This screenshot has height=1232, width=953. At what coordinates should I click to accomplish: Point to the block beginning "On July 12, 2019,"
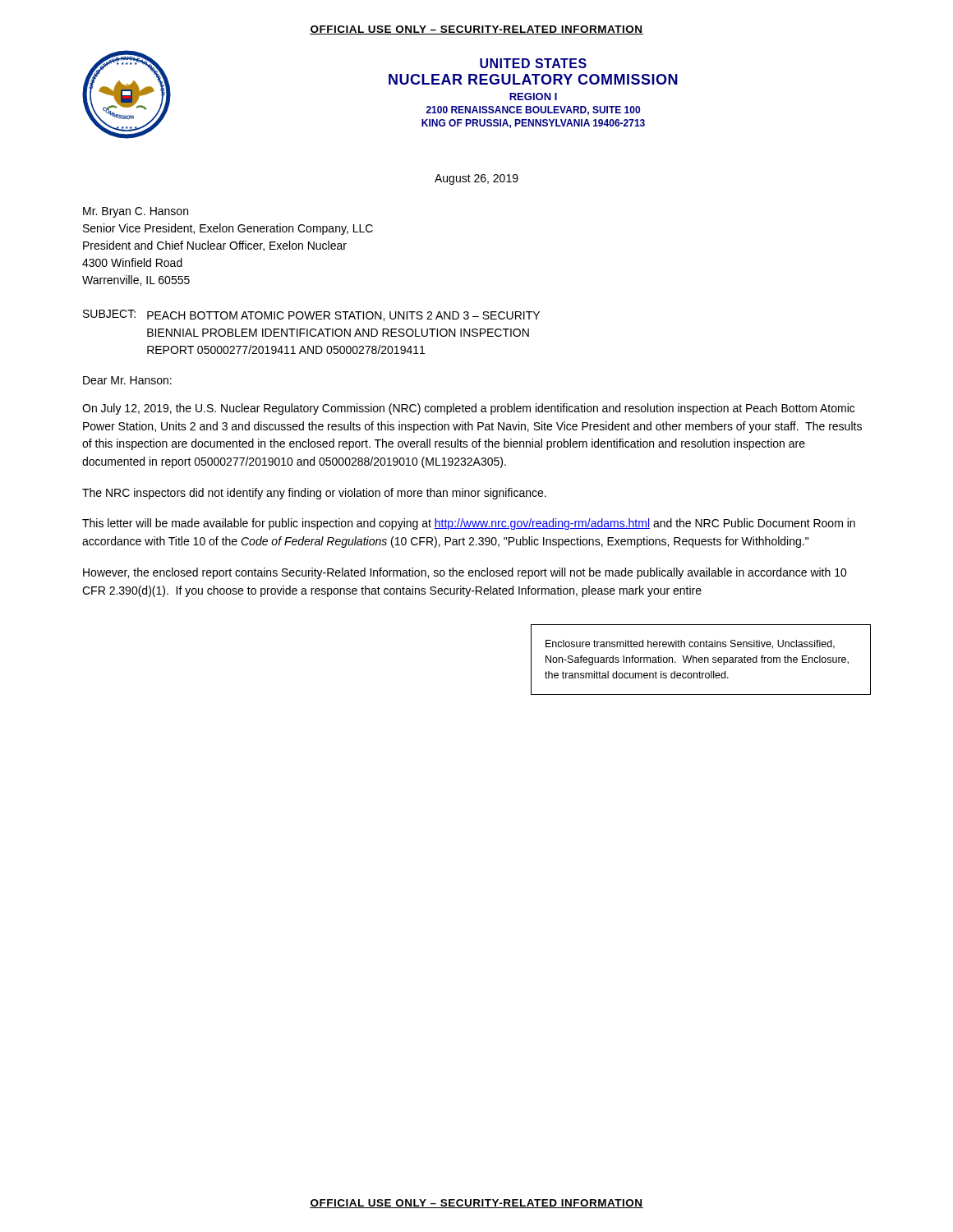click(472, 435)
